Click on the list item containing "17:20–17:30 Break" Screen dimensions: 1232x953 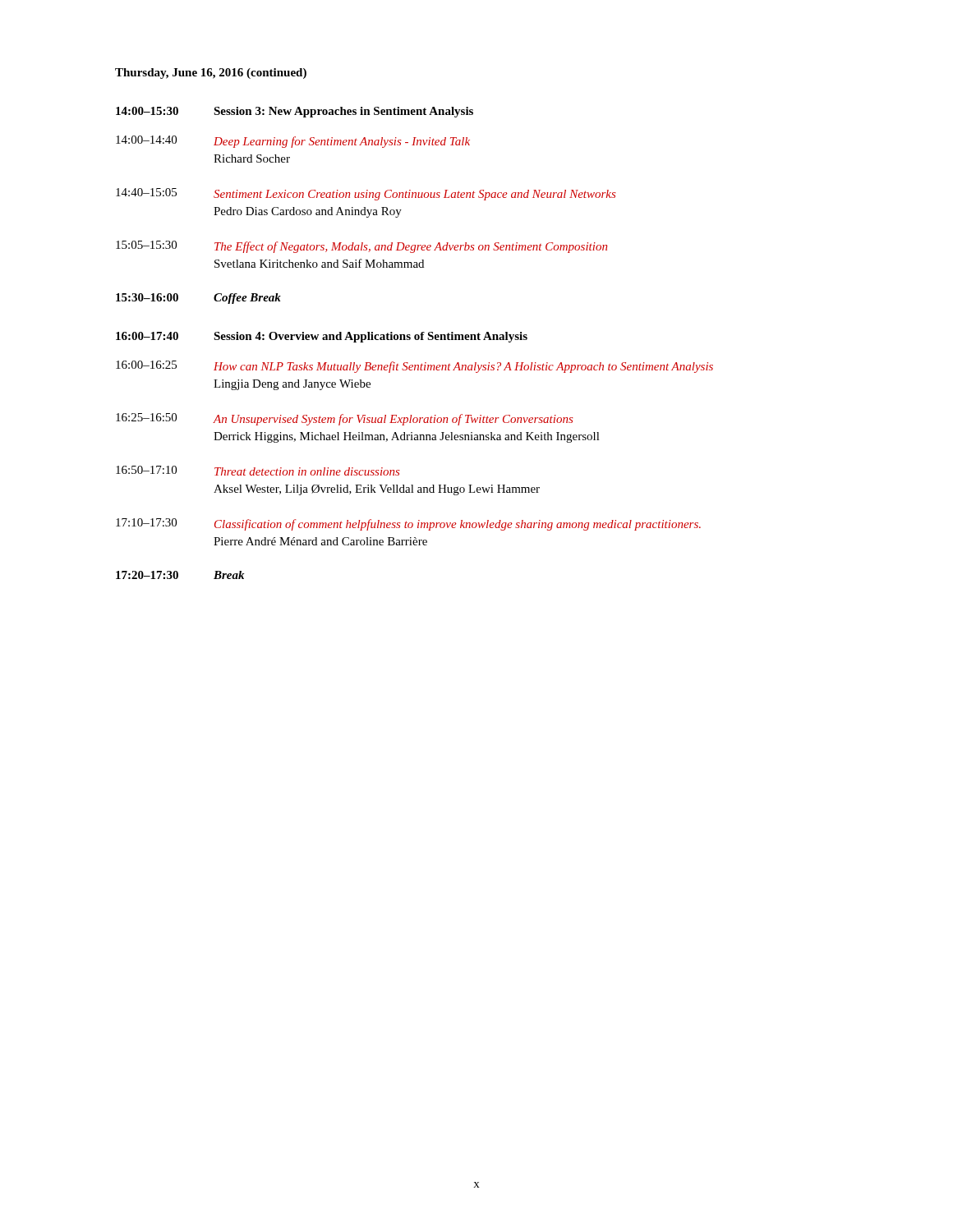point(180,575)
